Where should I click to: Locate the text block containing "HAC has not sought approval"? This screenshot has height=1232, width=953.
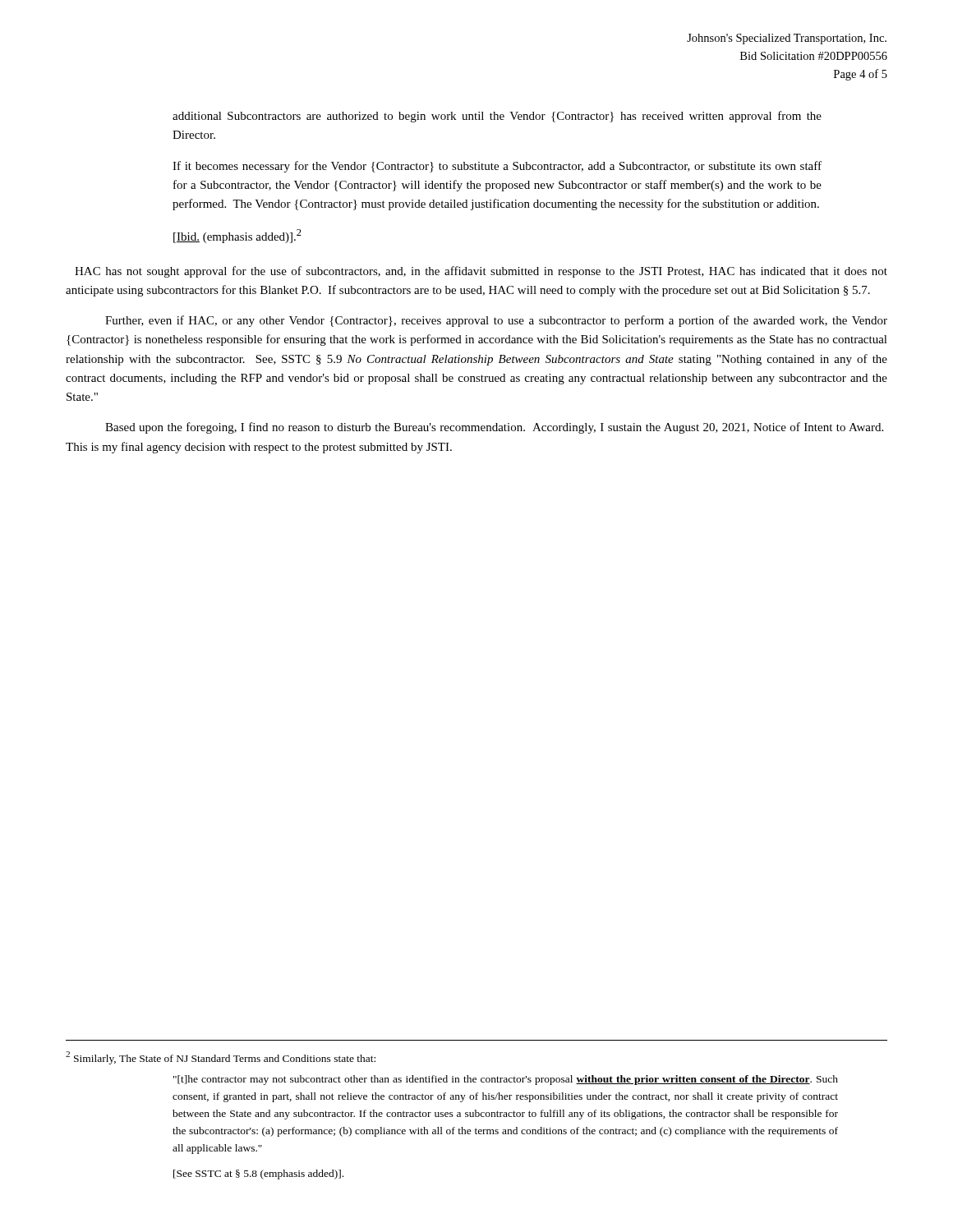click(x=476, y=280)
